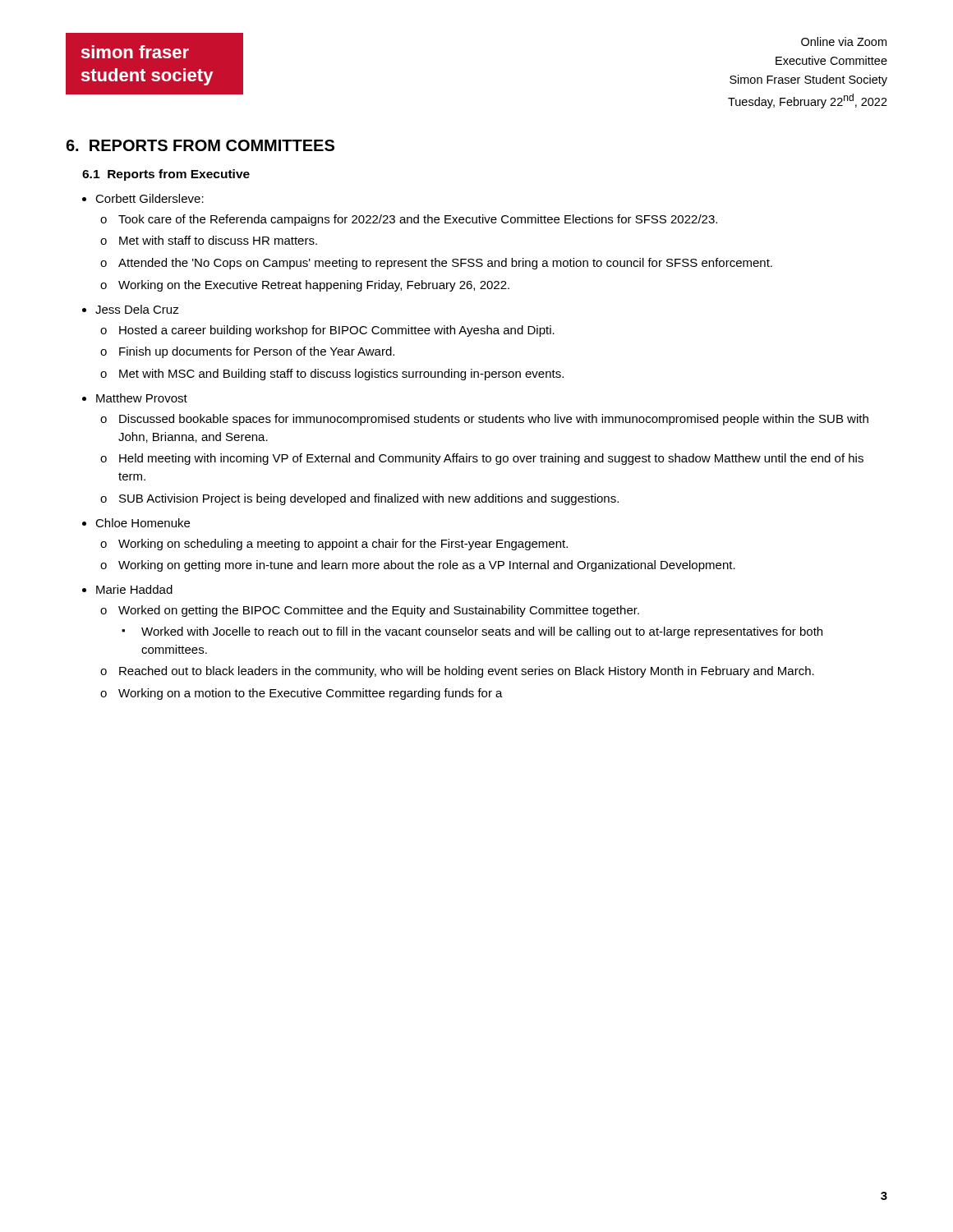Click on the list item that reads "Finish up documents for Person"

pyautogui.click(x=257, y=351)
